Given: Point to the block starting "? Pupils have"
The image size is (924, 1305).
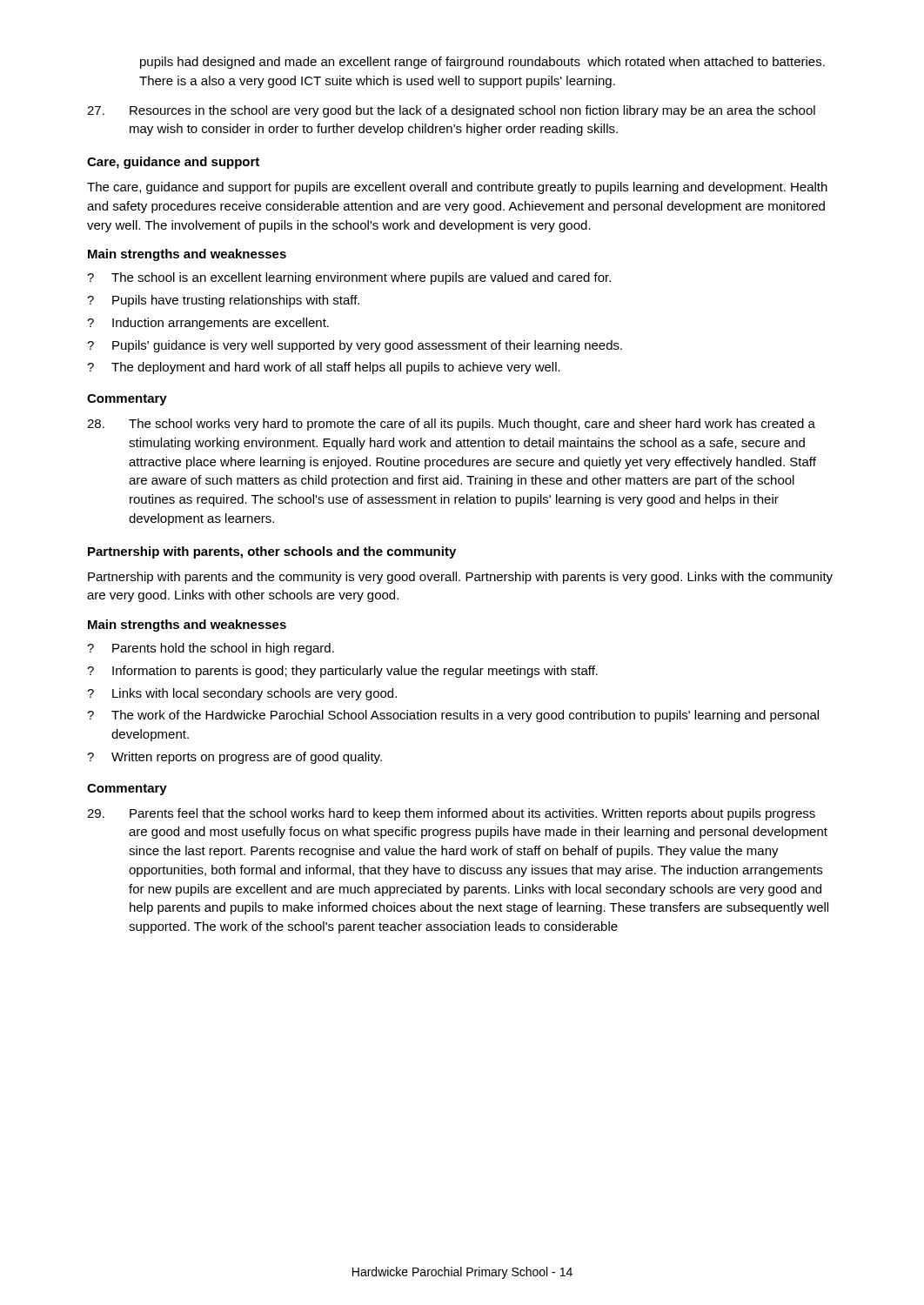Looking at the screenshot, I should (x=223, y=301).
